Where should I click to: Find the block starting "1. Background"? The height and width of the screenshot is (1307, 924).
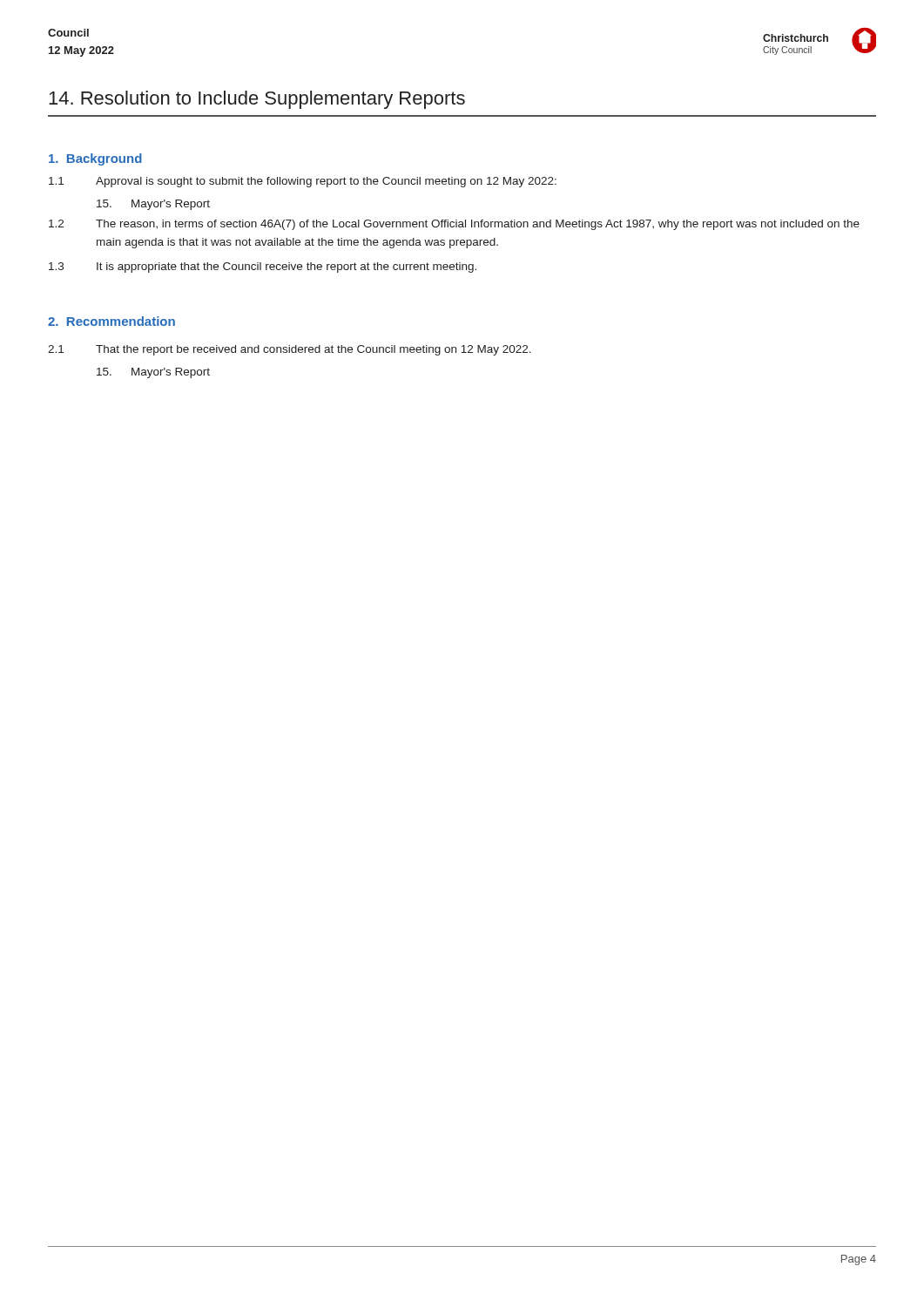point(95,158)
